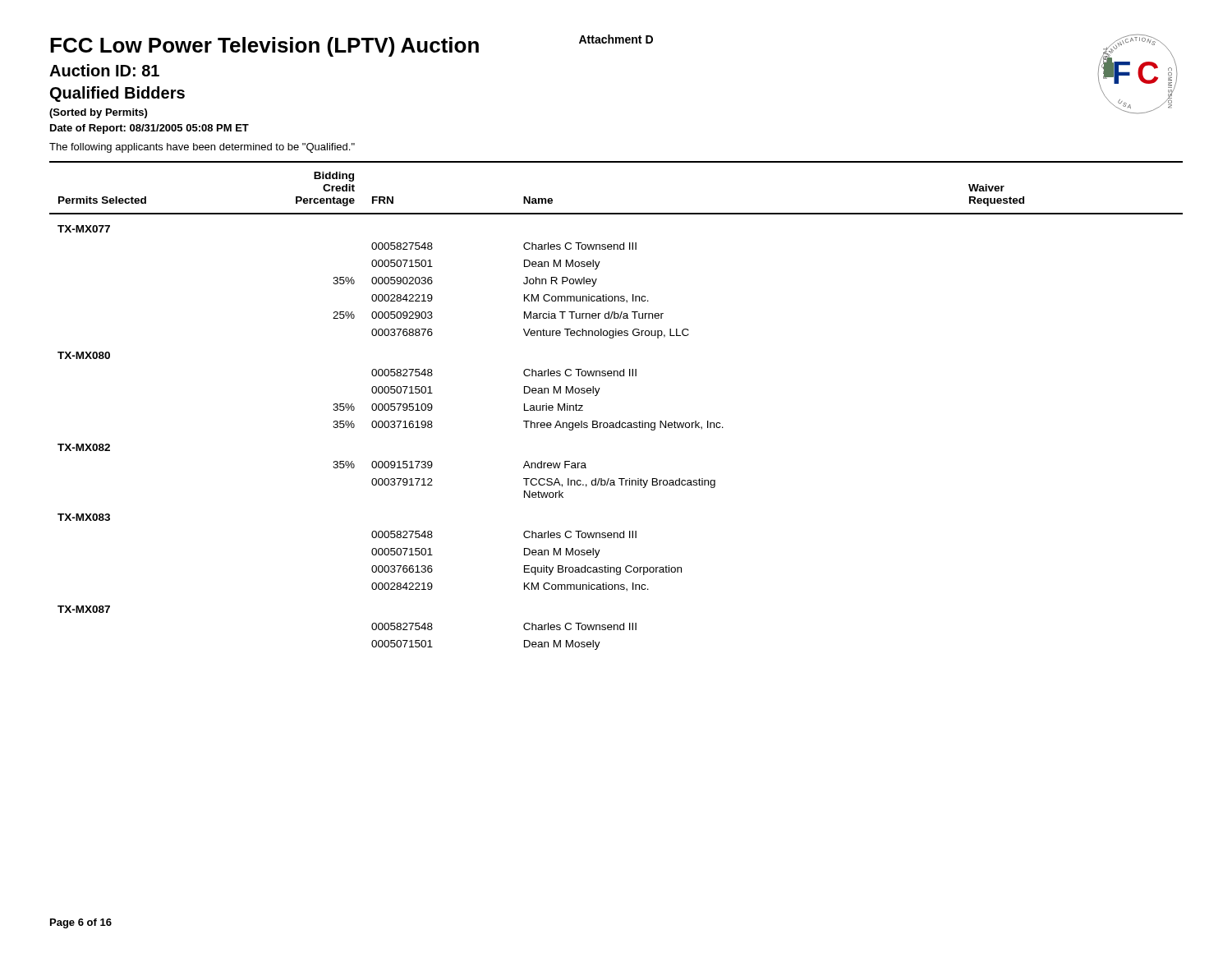Select the logo
The height and width of the screenshot is (953, 1232).
click(x=1138, y=75)
